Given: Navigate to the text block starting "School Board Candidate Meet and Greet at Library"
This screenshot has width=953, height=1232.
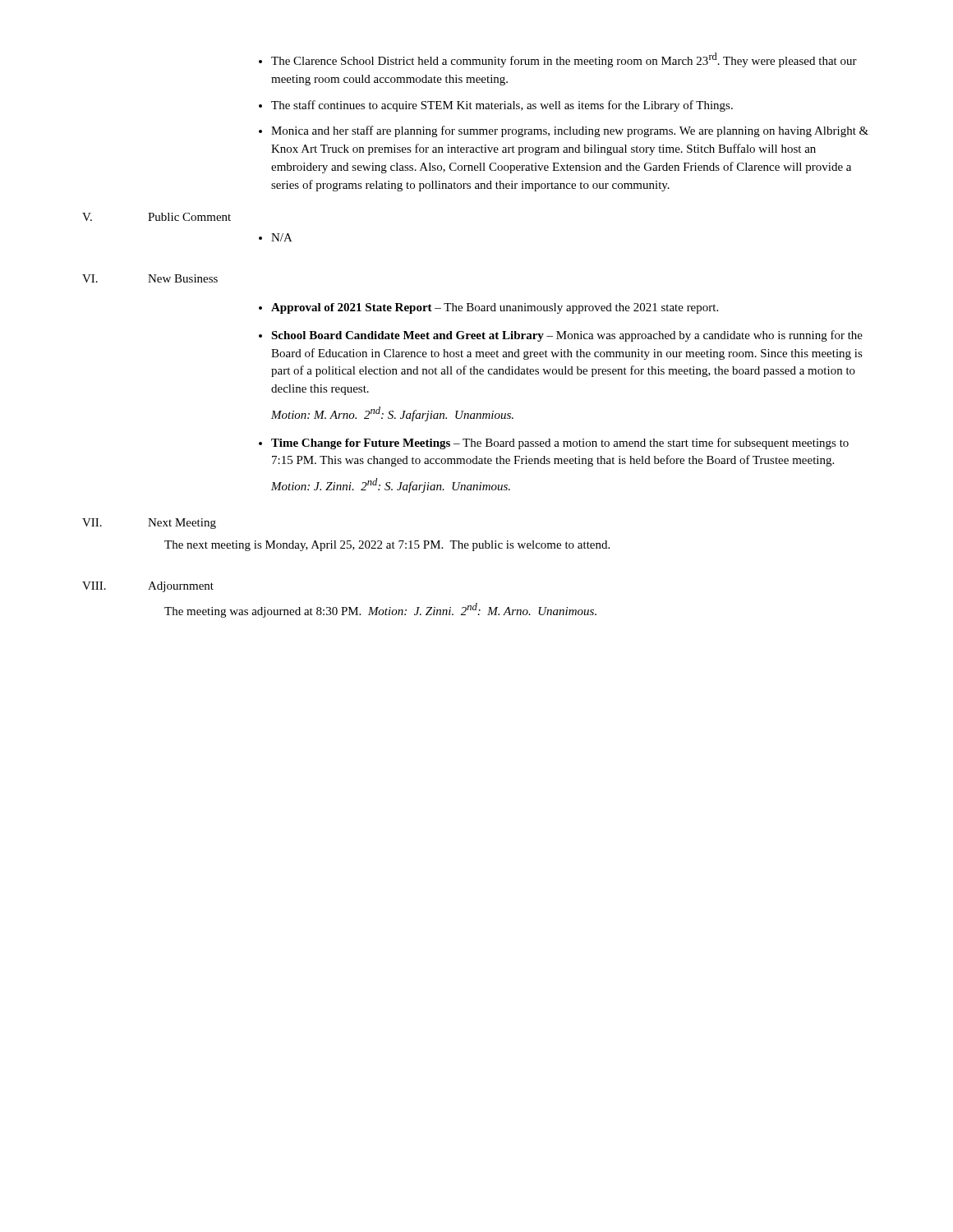Looking at the screenshot, I should pyautogui.click(x=571, y=375).
